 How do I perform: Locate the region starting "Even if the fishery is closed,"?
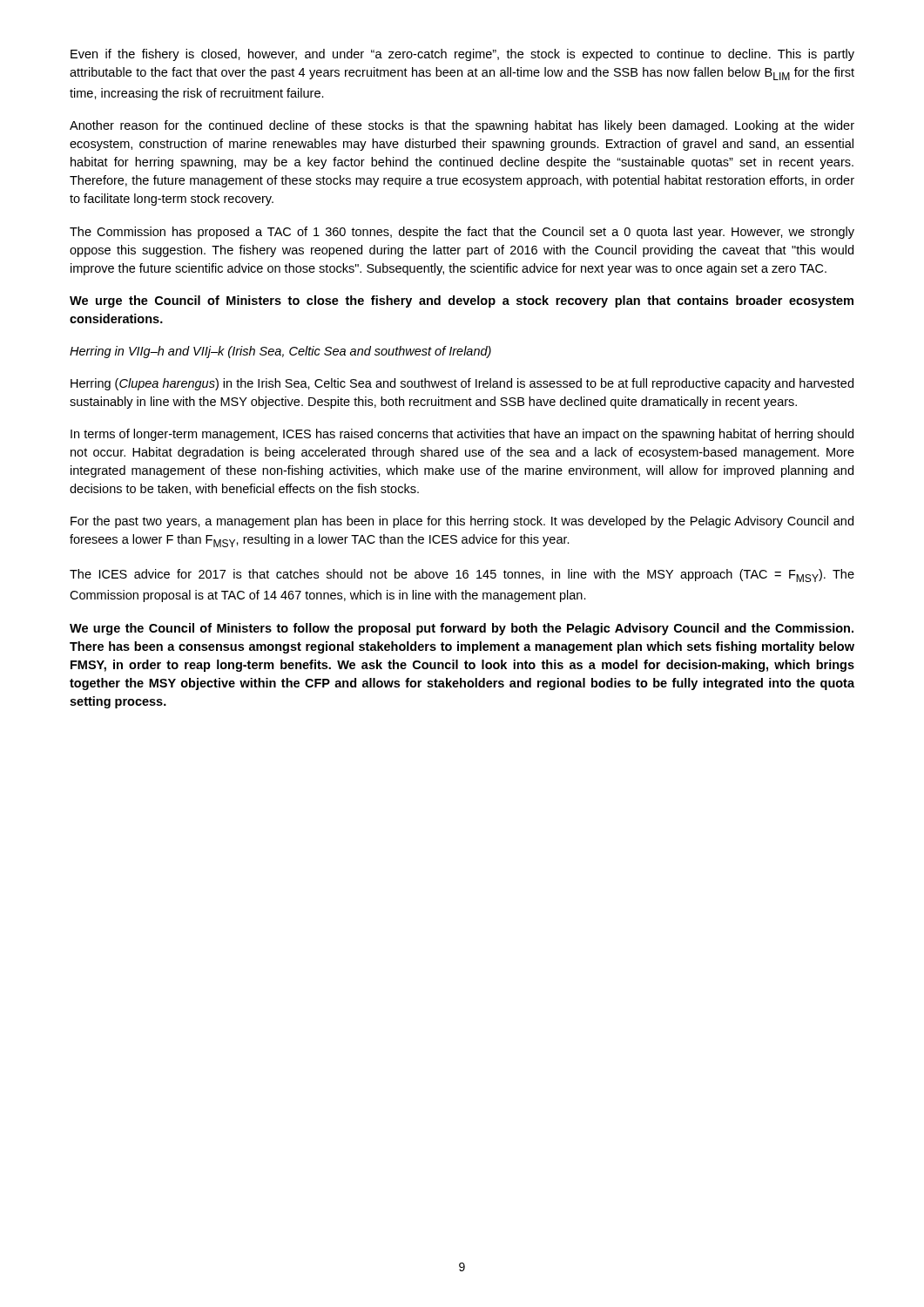coord(462,74)
